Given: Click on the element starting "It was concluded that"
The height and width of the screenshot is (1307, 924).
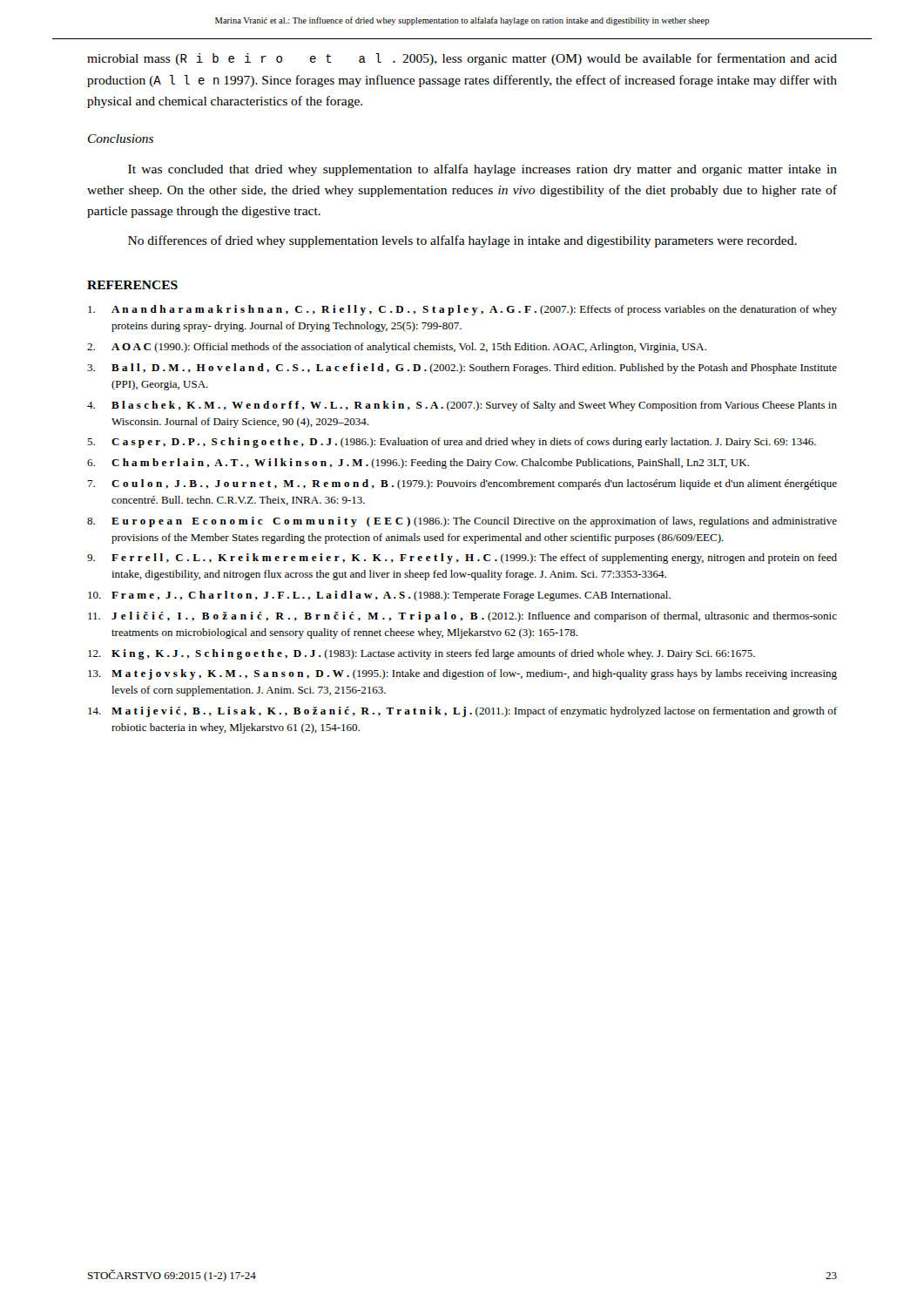Looking at the screenshot, I should 462,205.
